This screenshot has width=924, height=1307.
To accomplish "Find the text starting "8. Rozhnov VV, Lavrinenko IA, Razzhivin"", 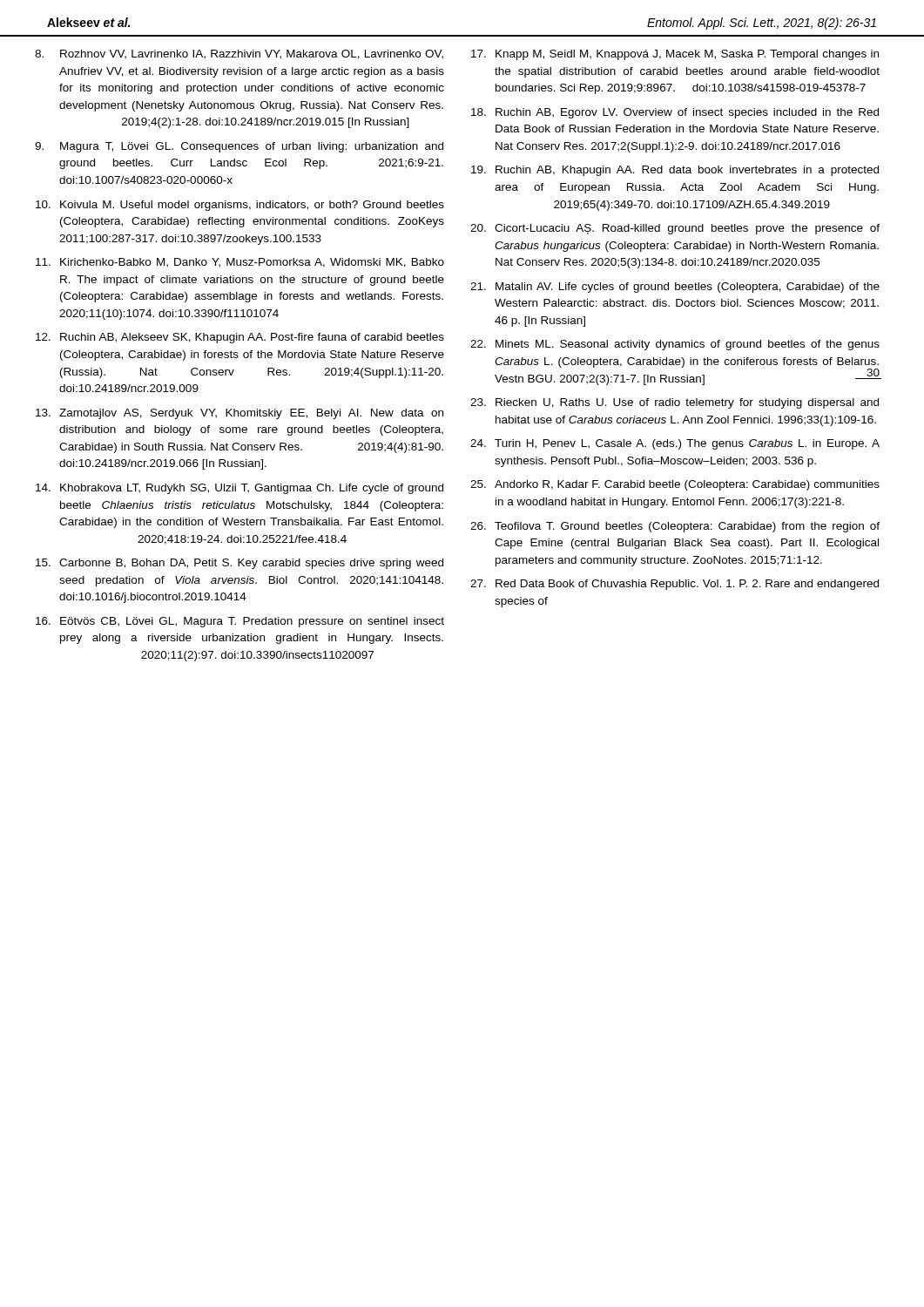I will point(240,88).
